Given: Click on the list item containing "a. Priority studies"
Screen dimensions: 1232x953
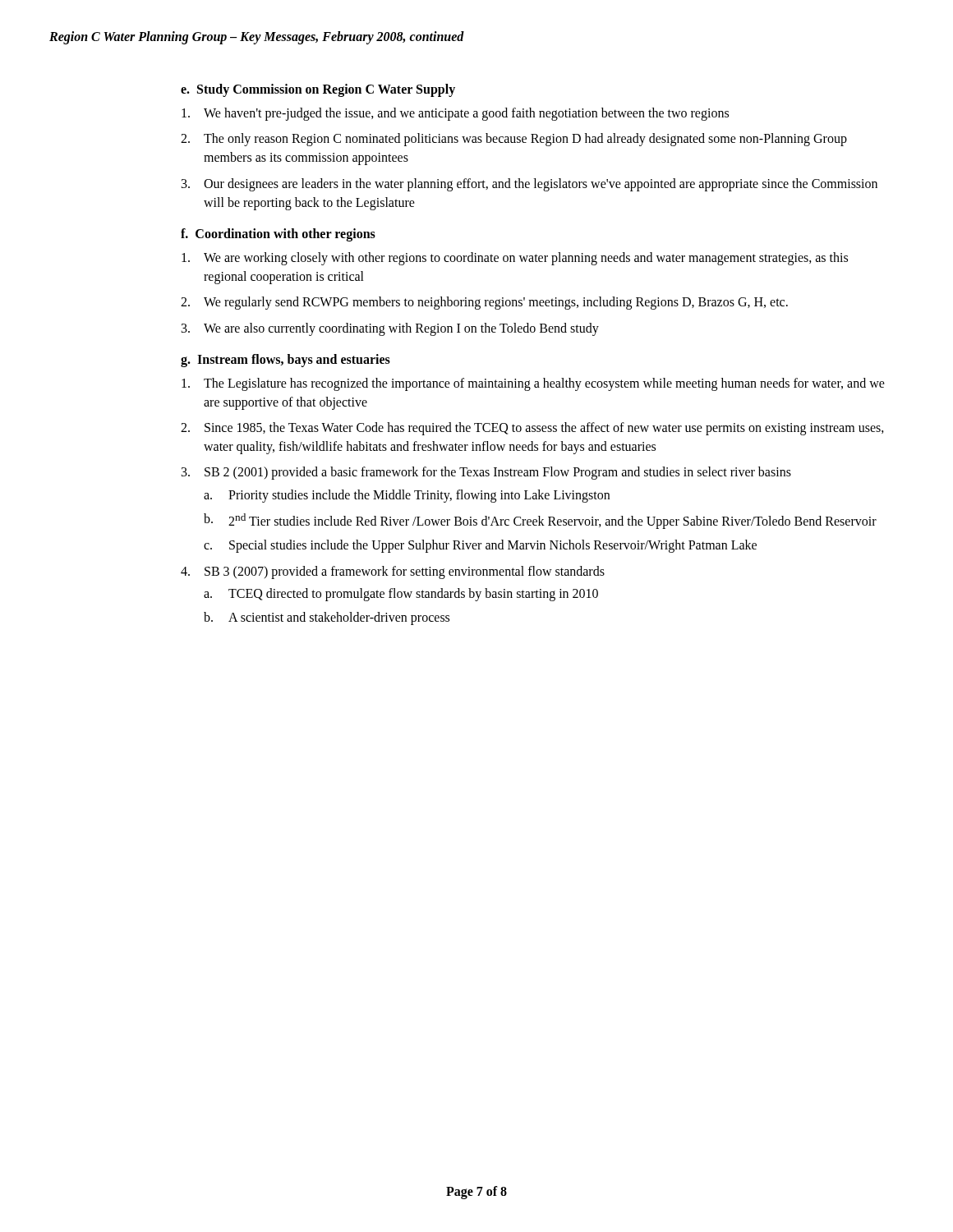Looking at the screenshot, I should (x=407, y=495).
